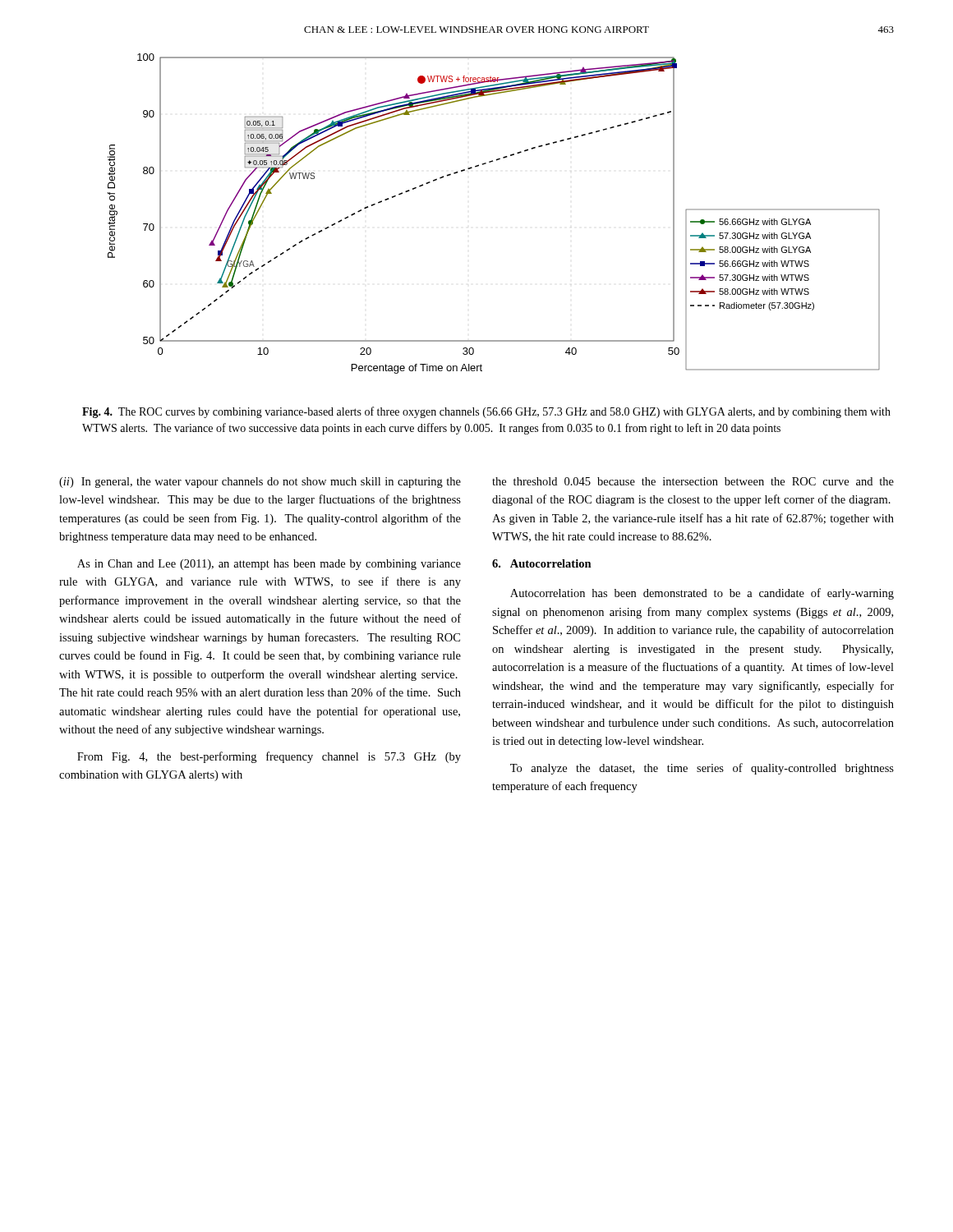The width and height of the screenshot is (953, 1232).
Task: Navigate to the passage starting "Fig. 4. The ROC"
Action: (x=493, y=421)
